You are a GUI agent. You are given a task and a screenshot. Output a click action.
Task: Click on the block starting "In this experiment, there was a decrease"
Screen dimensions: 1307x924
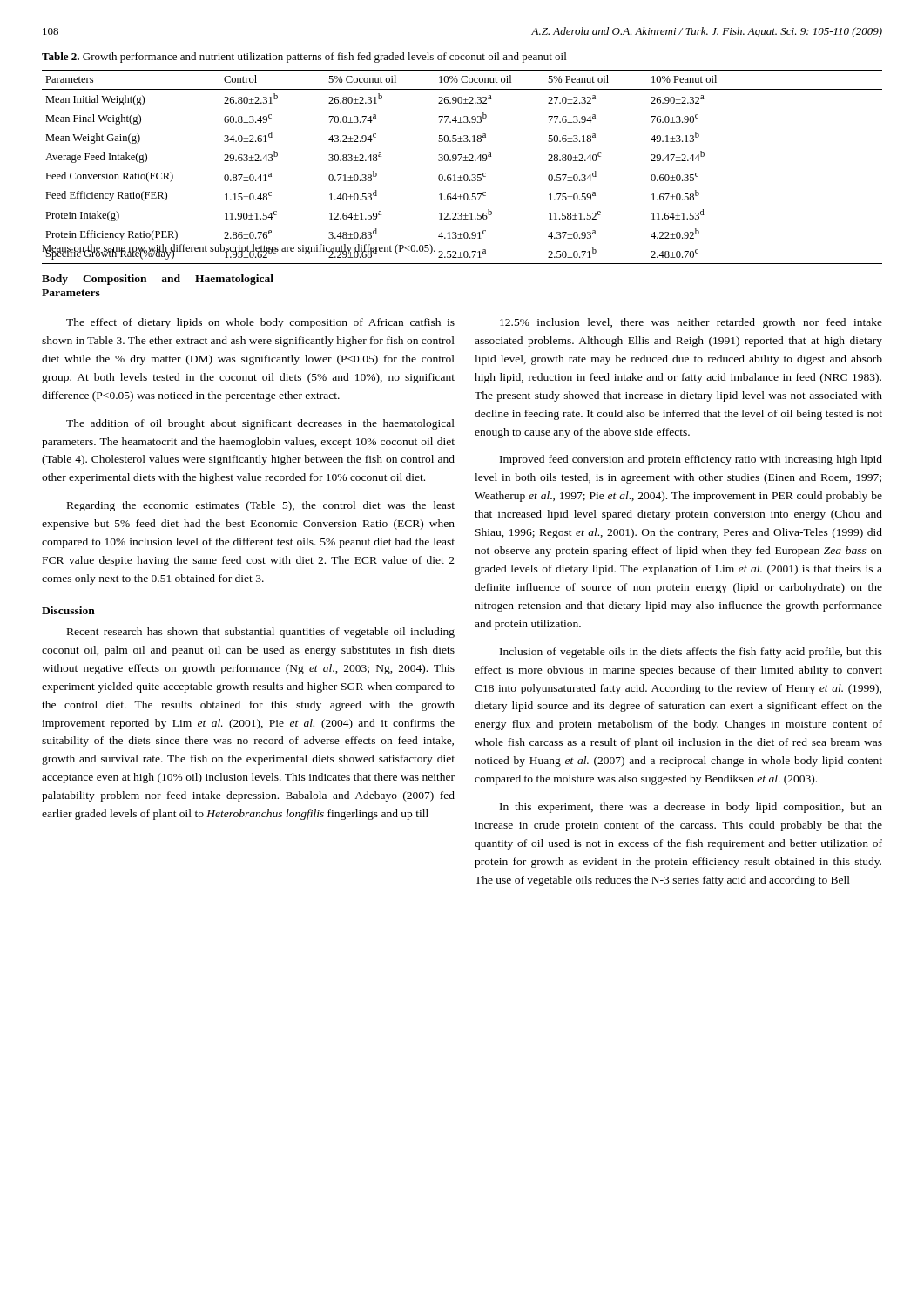(x=678, y=844)
